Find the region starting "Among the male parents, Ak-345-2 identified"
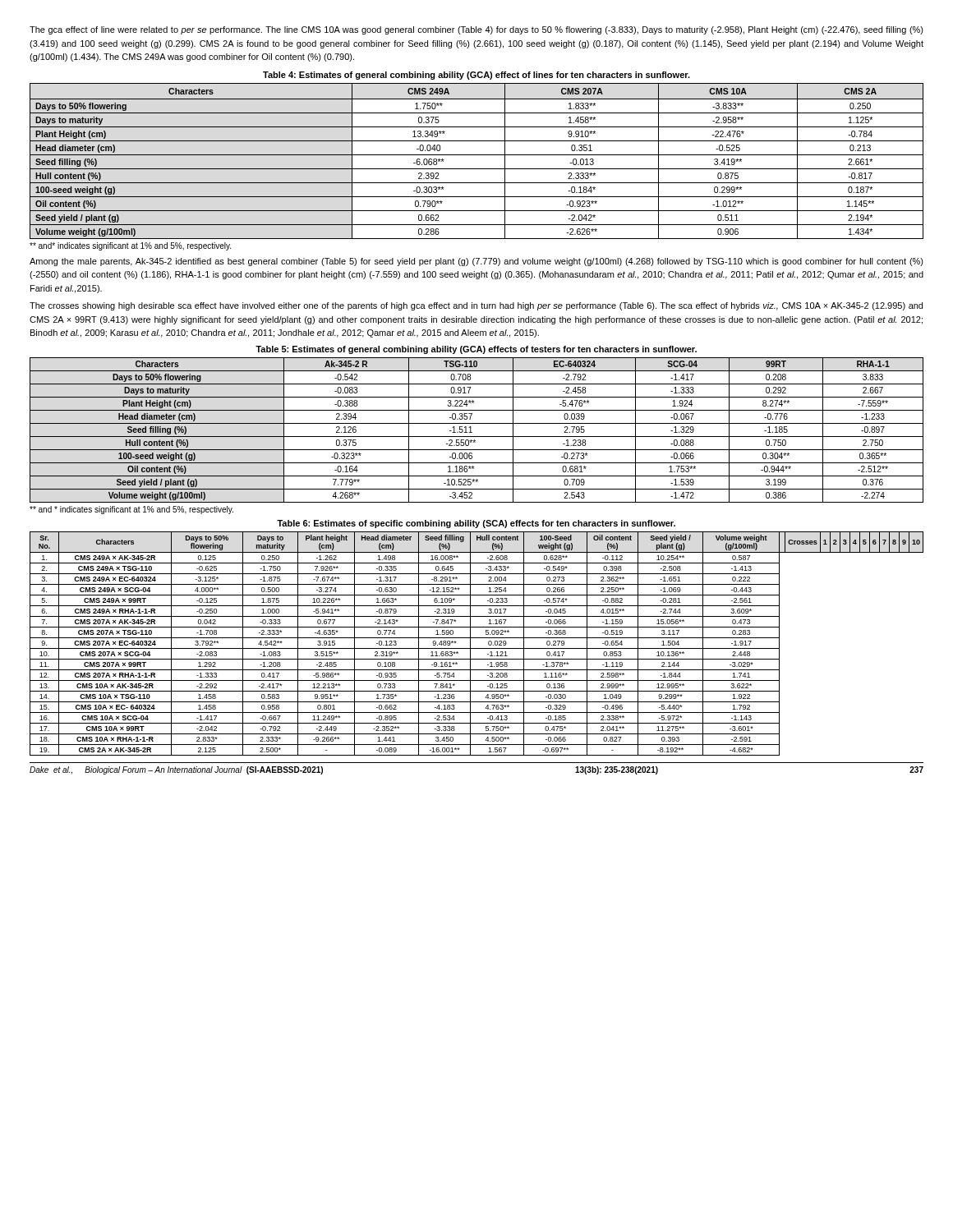This screenshot has width=953, height=1232. [x=476, y=274]
